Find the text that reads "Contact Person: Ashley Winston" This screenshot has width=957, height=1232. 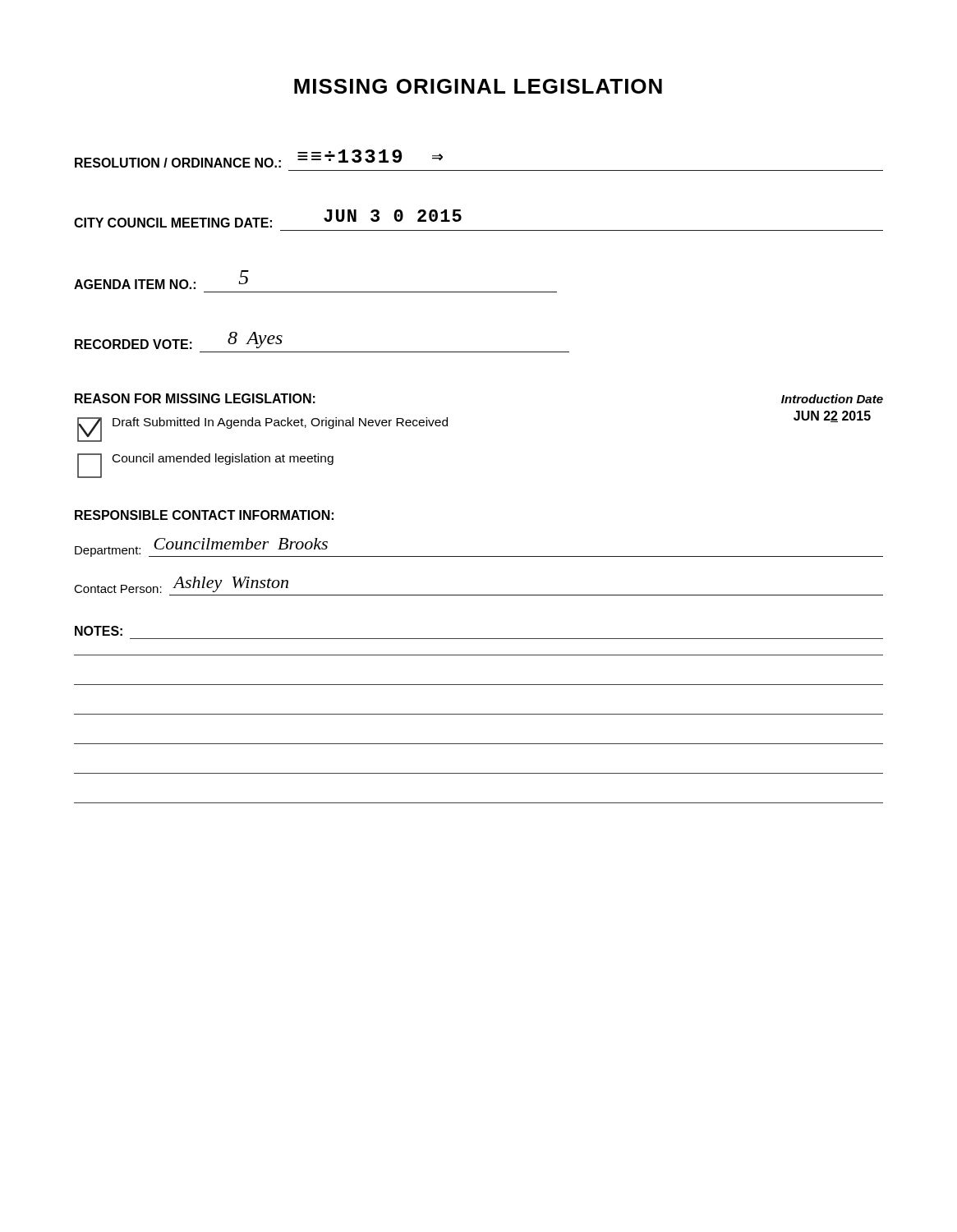tap(478, 584)
